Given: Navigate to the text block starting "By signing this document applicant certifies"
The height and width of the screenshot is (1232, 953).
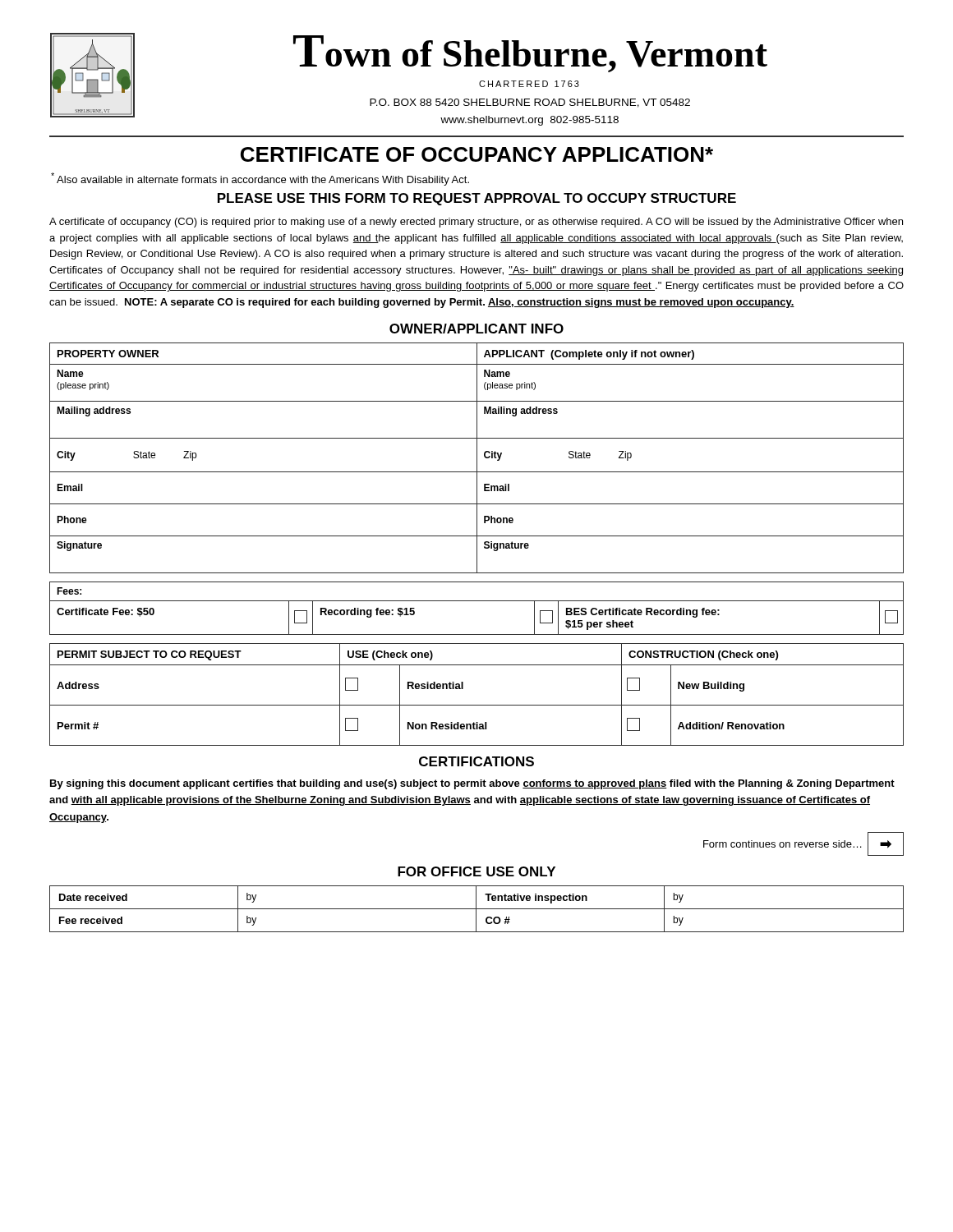Looking at the screenshot, I should 472,800.
